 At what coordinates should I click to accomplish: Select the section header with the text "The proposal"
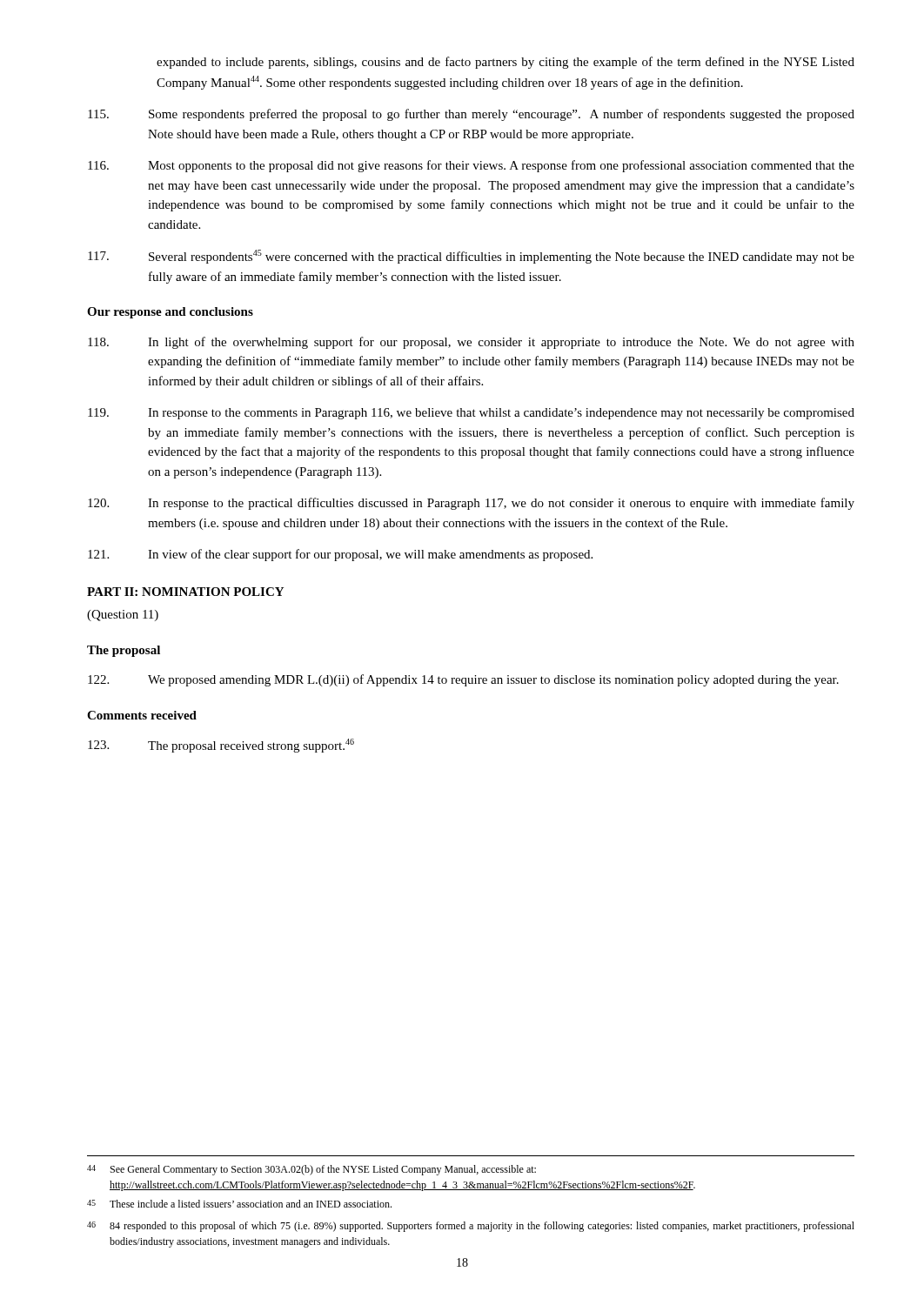tap(124, 649)
